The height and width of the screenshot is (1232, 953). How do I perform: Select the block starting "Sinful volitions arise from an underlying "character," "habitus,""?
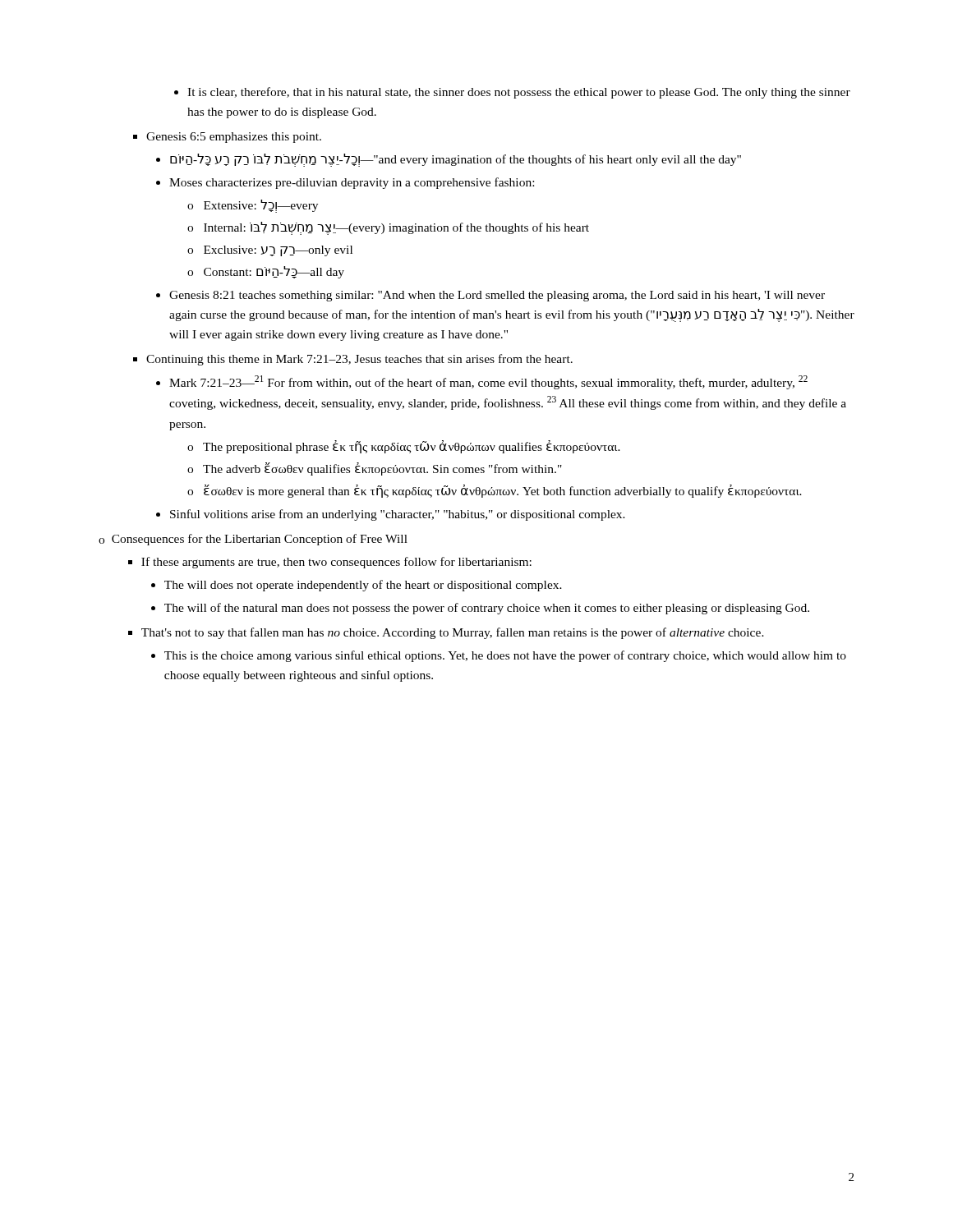[397, 513]
